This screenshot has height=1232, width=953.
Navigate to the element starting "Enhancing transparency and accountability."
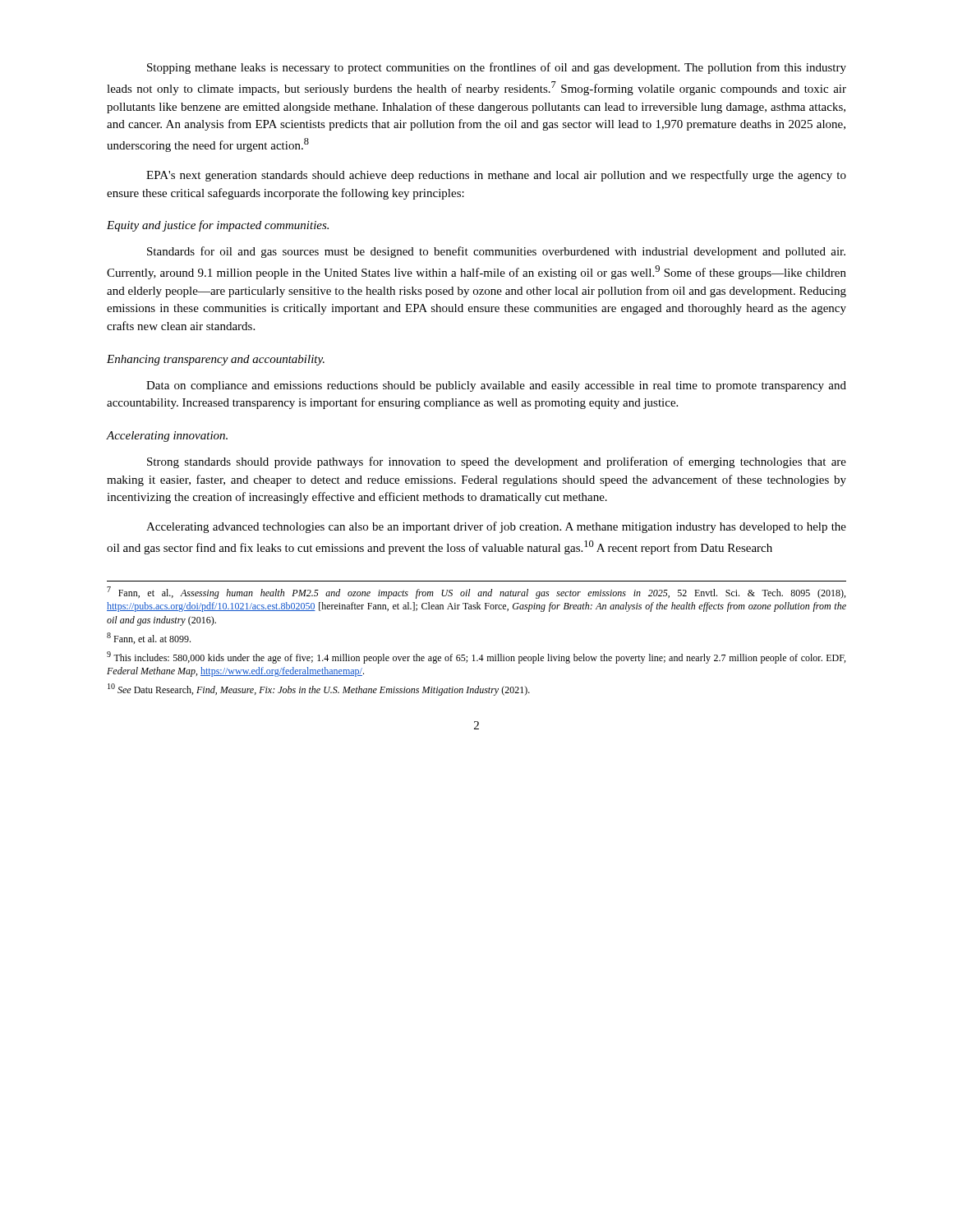point(216,360)
